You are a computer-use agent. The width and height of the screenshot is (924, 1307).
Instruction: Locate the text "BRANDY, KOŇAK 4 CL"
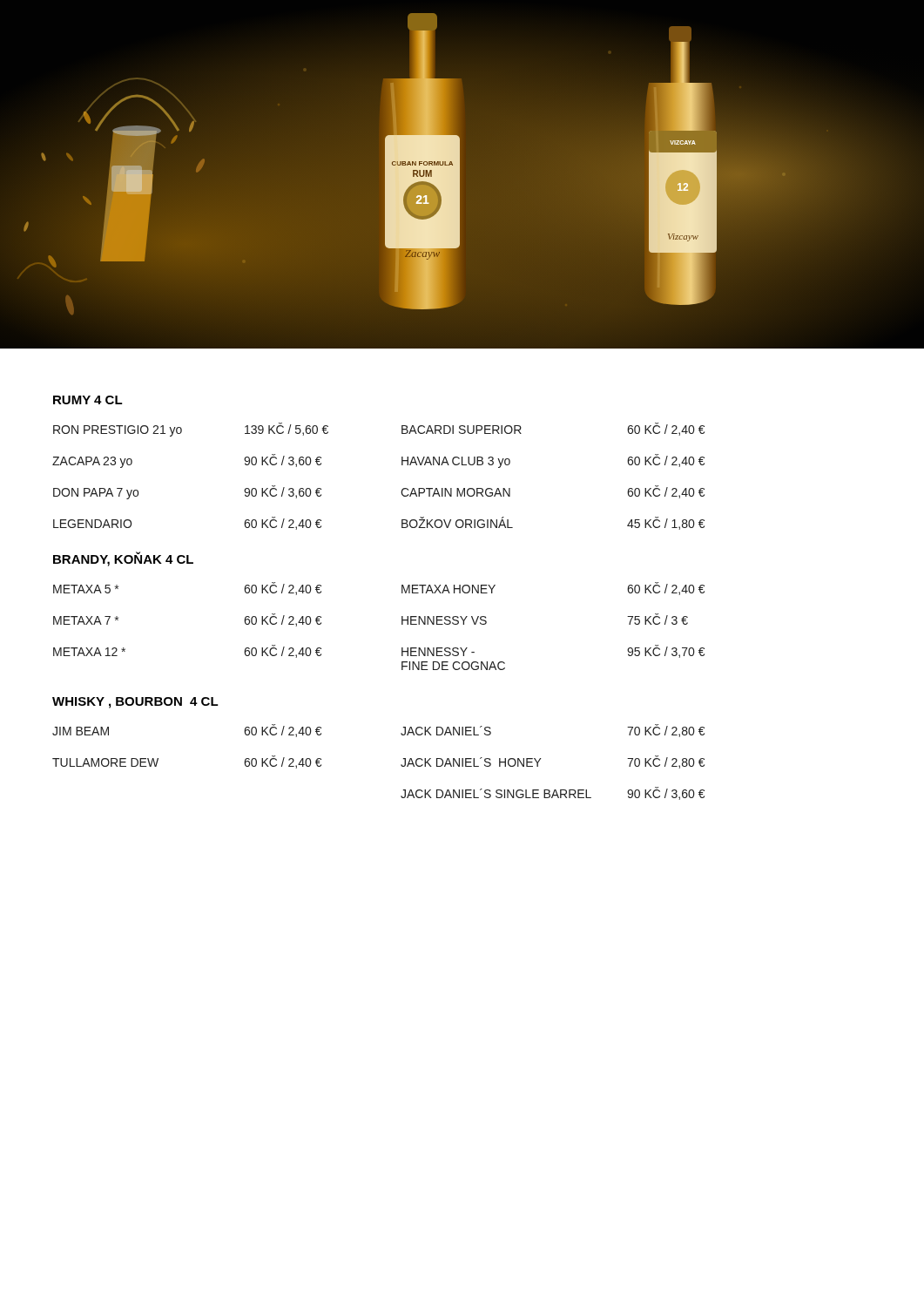point(123,559)
